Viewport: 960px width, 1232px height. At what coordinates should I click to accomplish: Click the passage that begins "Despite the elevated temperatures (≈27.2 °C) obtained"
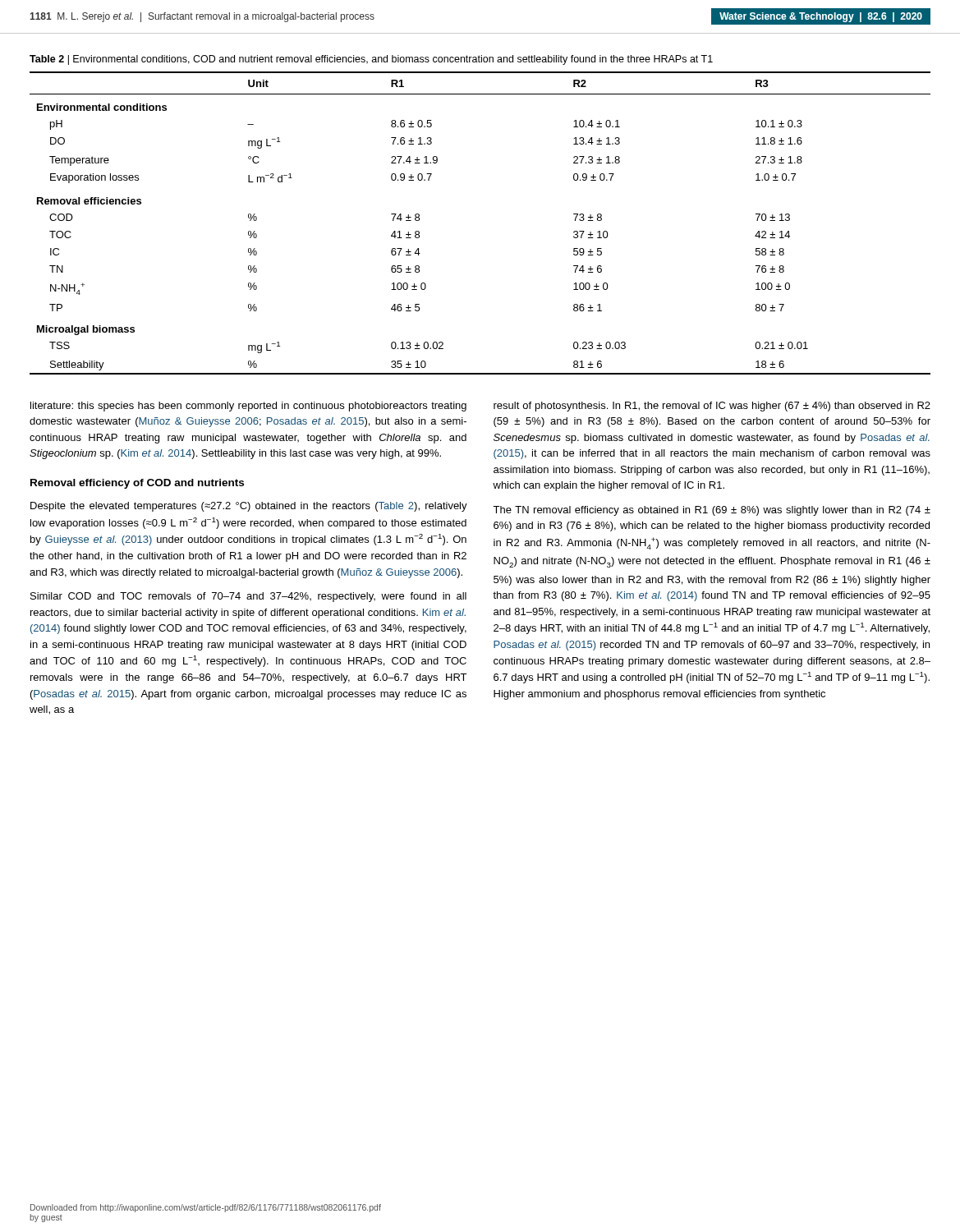[x=248, y=608]
